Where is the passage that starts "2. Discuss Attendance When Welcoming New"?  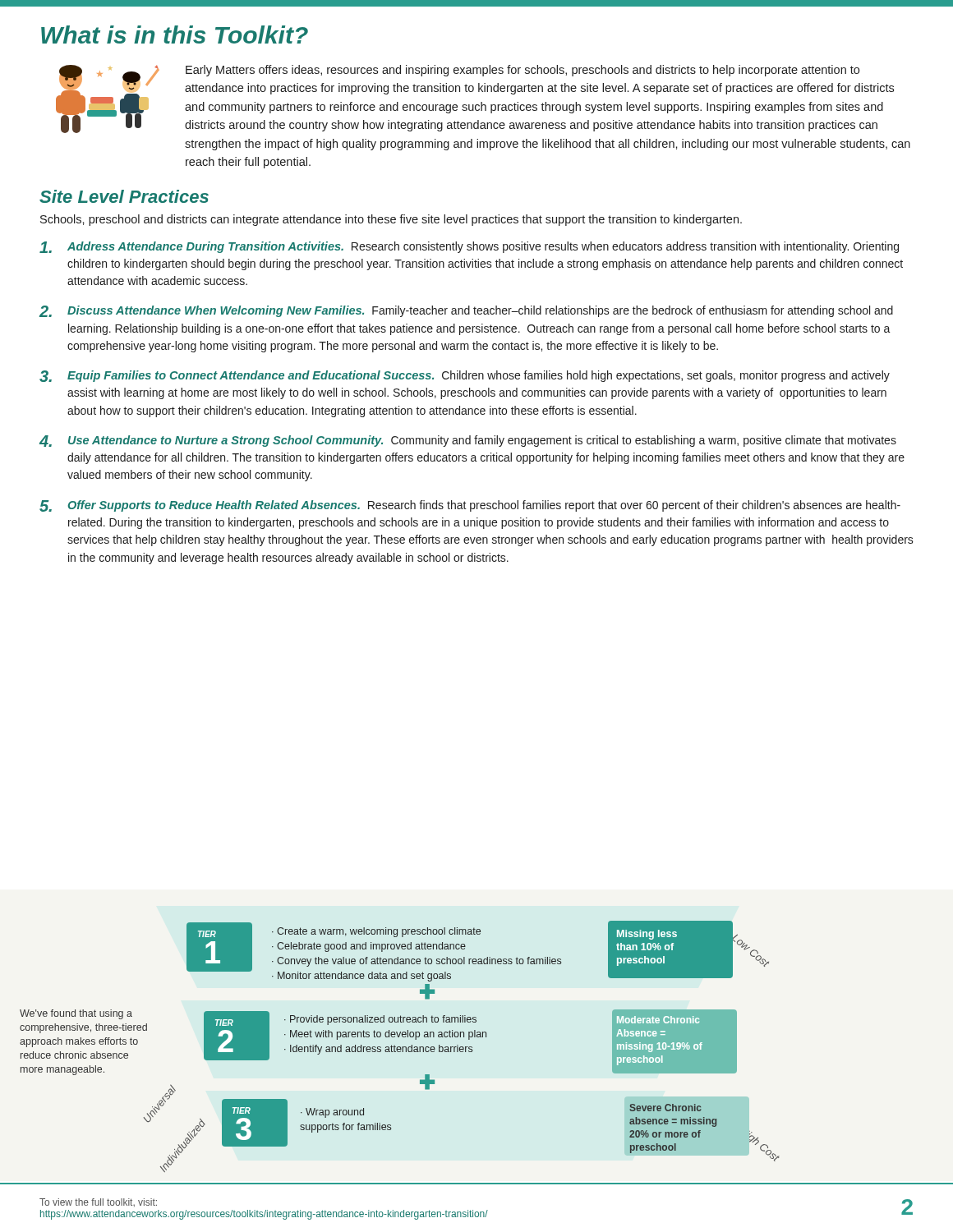[476, 328]
